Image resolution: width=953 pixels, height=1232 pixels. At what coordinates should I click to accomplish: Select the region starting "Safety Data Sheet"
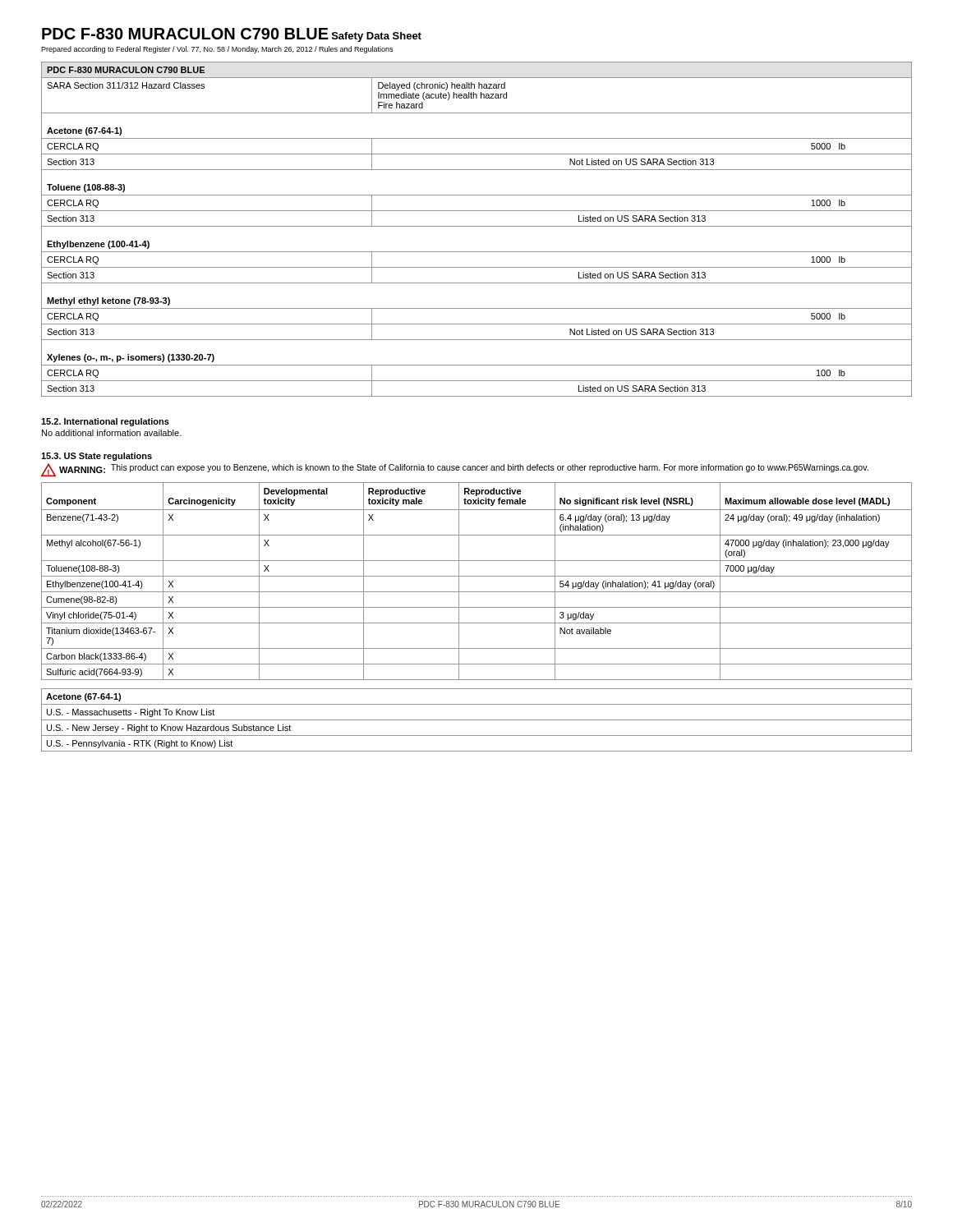(376, 36)
